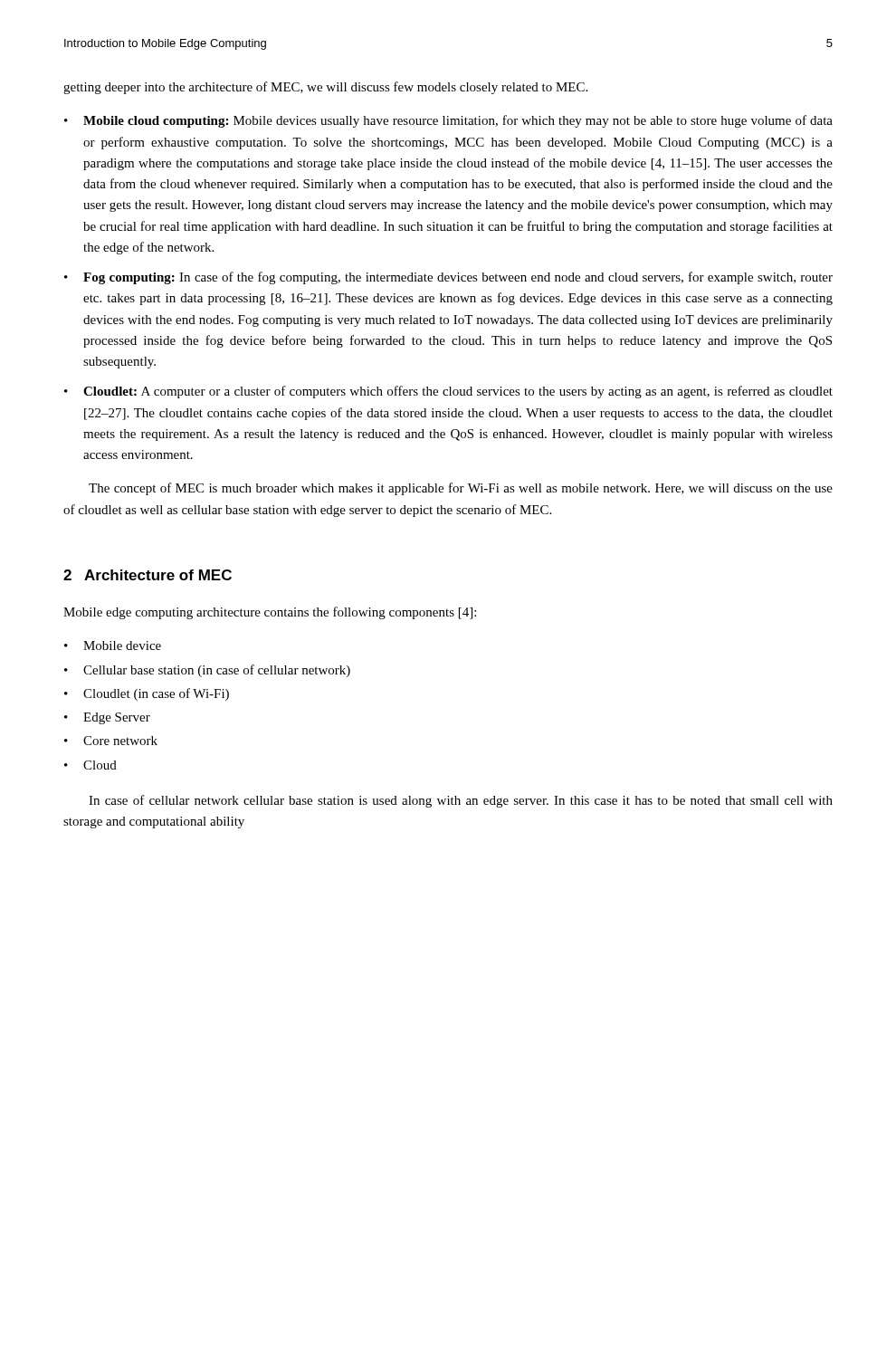Click the passage that begins "• Fog computing: In"
This screenshot has width=896, height=1358.
pyautogui.click(x=448, y=320)
